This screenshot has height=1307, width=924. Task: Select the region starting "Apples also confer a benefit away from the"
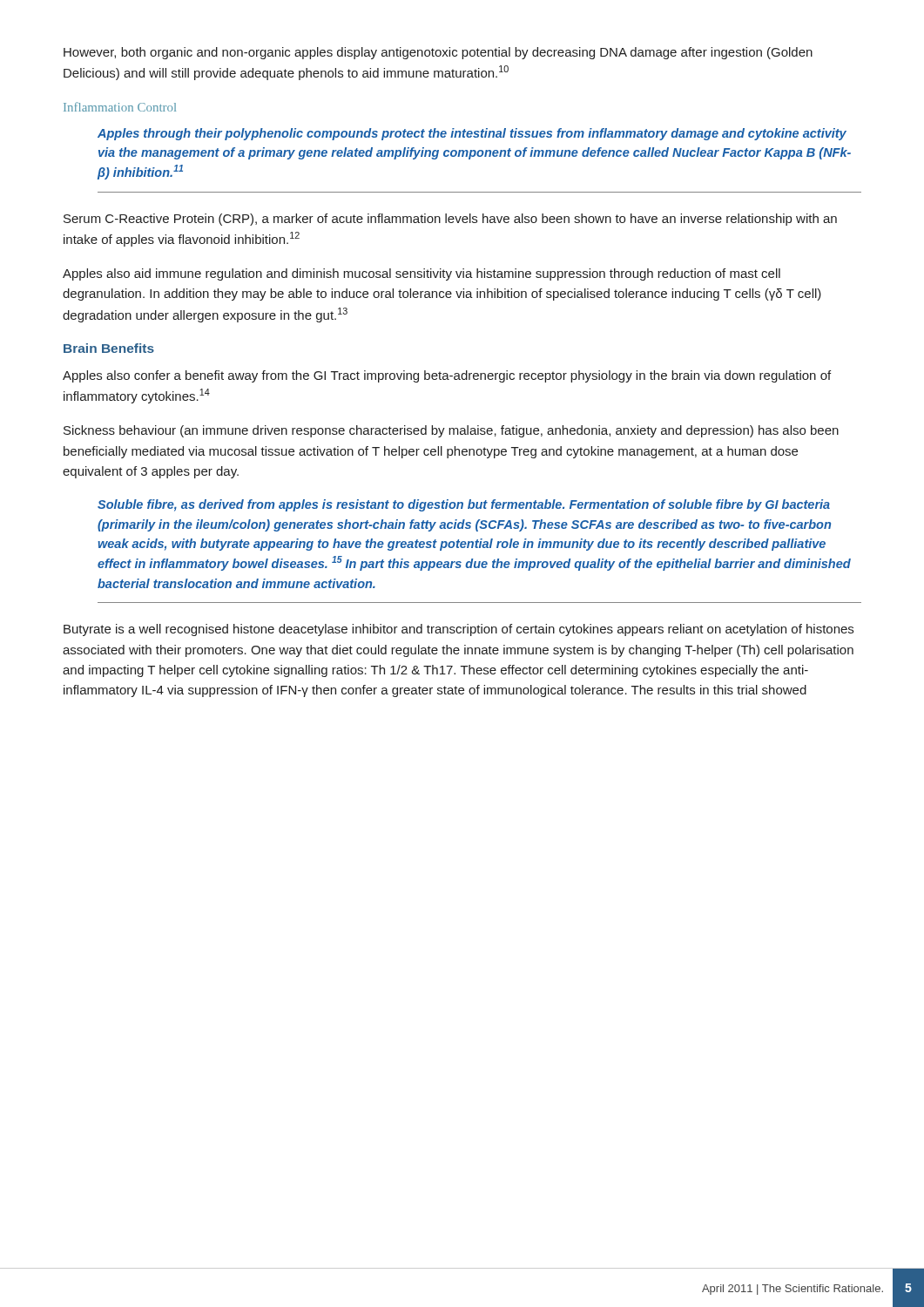click(x=462, y=386)
